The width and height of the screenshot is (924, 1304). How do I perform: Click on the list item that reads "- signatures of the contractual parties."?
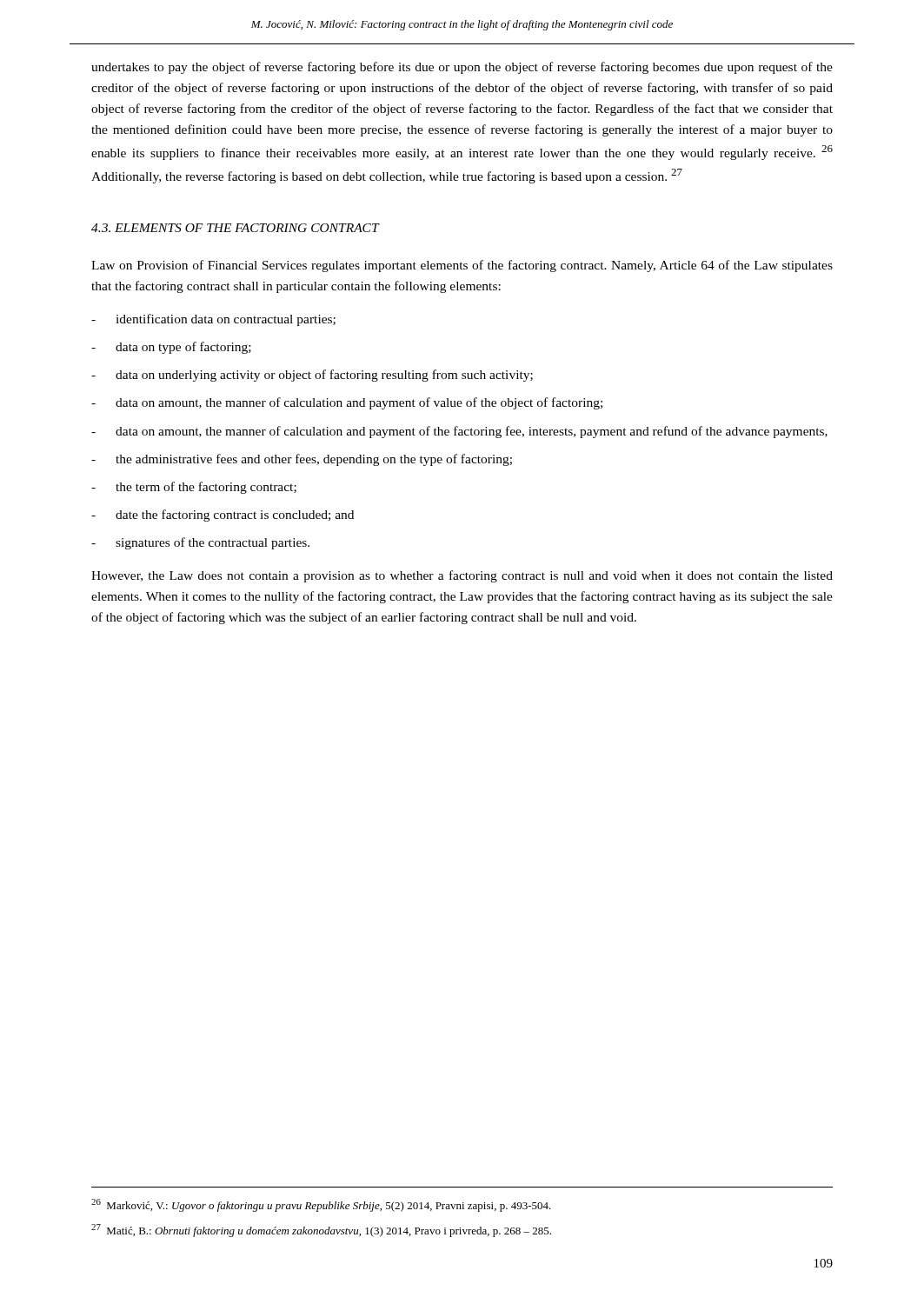pos(200,543)
